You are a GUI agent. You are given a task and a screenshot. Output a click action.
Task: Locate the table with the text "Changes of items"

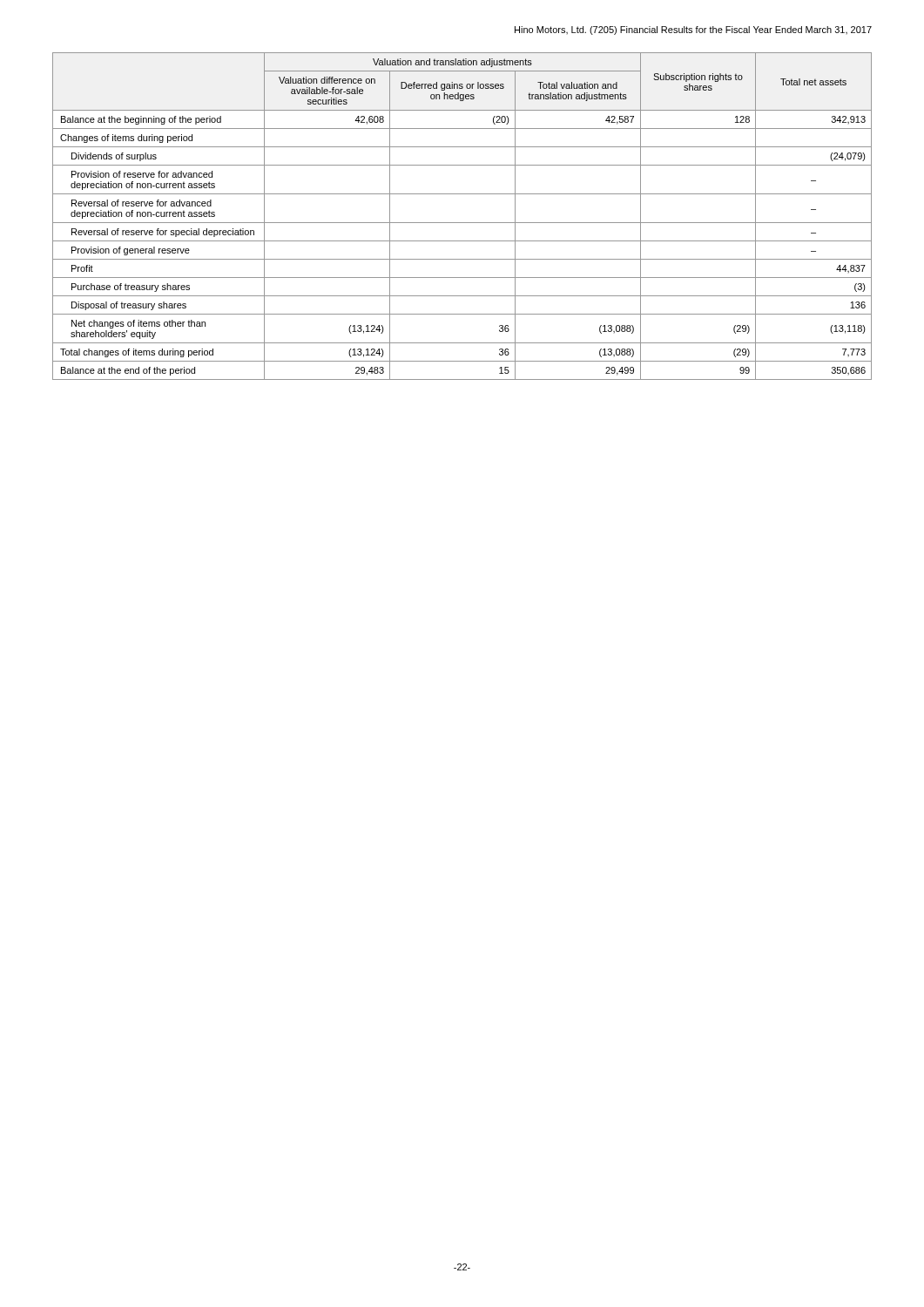click(462, 216)
